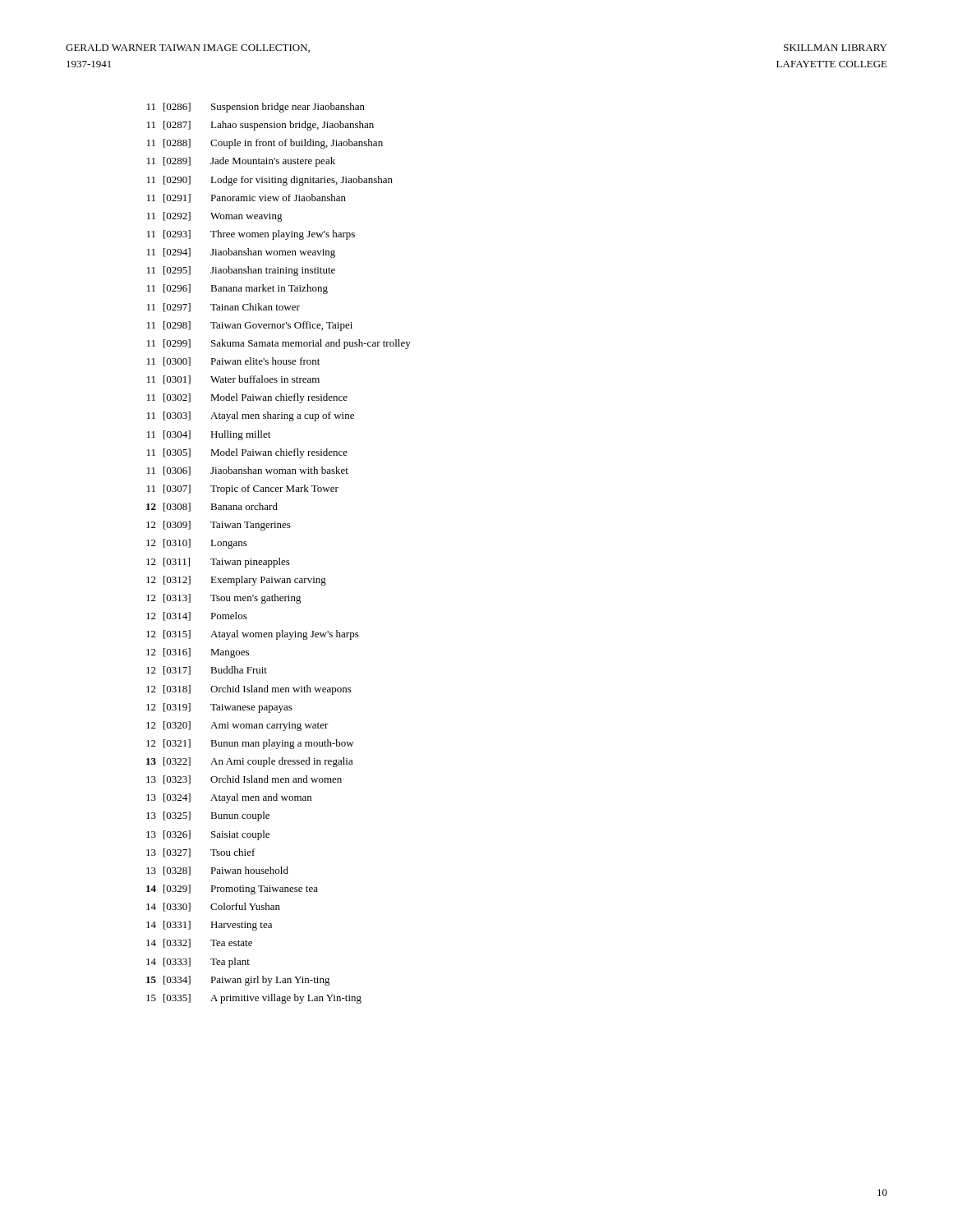
Task: Where does it say "12 [0319] Taiwanese papayas"?
Action: coord(219,708)
